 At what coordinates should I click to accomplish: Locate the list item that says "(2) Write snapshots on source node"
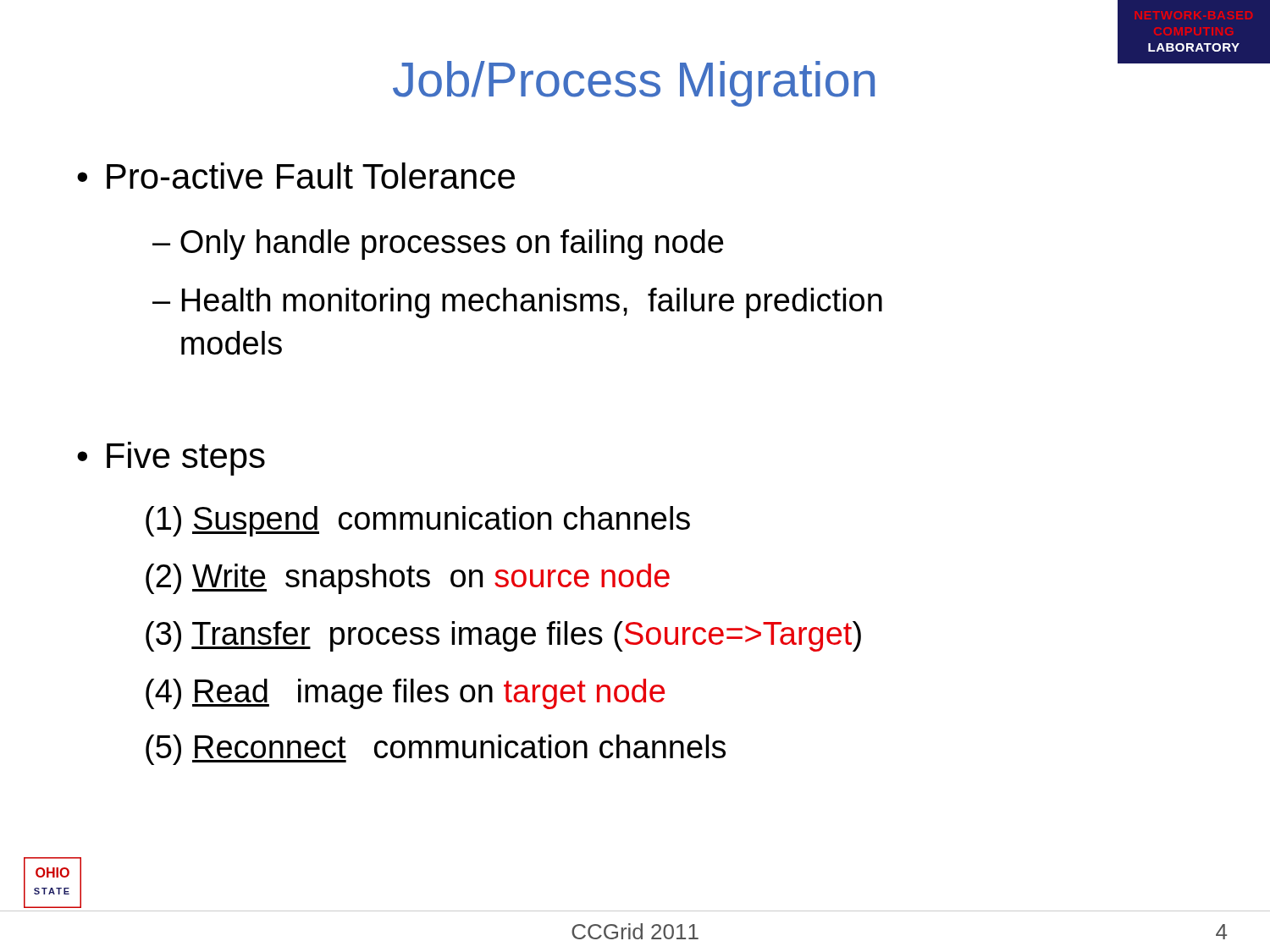[407, 576]
